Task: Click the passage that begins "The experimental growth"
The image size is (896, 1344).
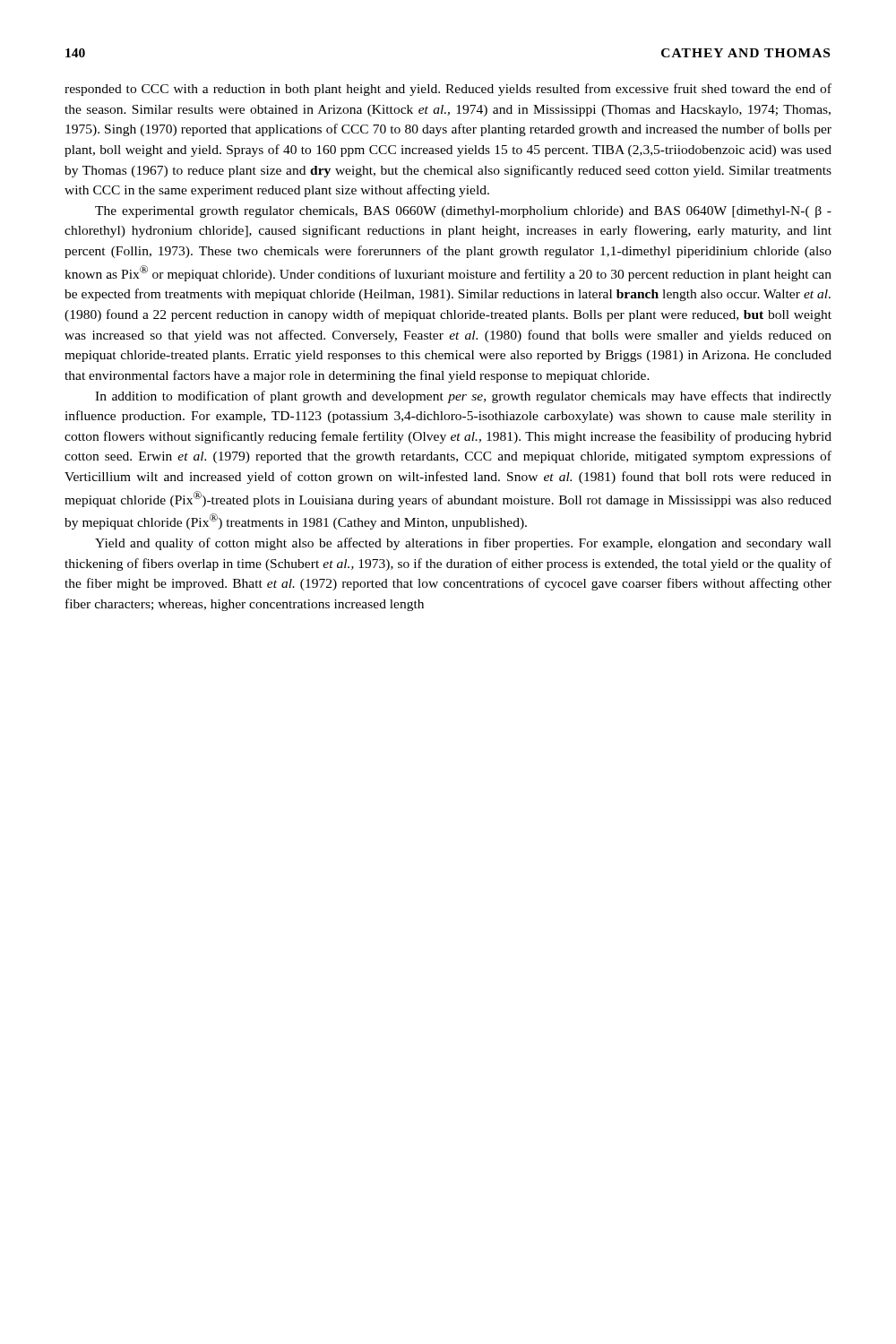Action: coord(448,293)
